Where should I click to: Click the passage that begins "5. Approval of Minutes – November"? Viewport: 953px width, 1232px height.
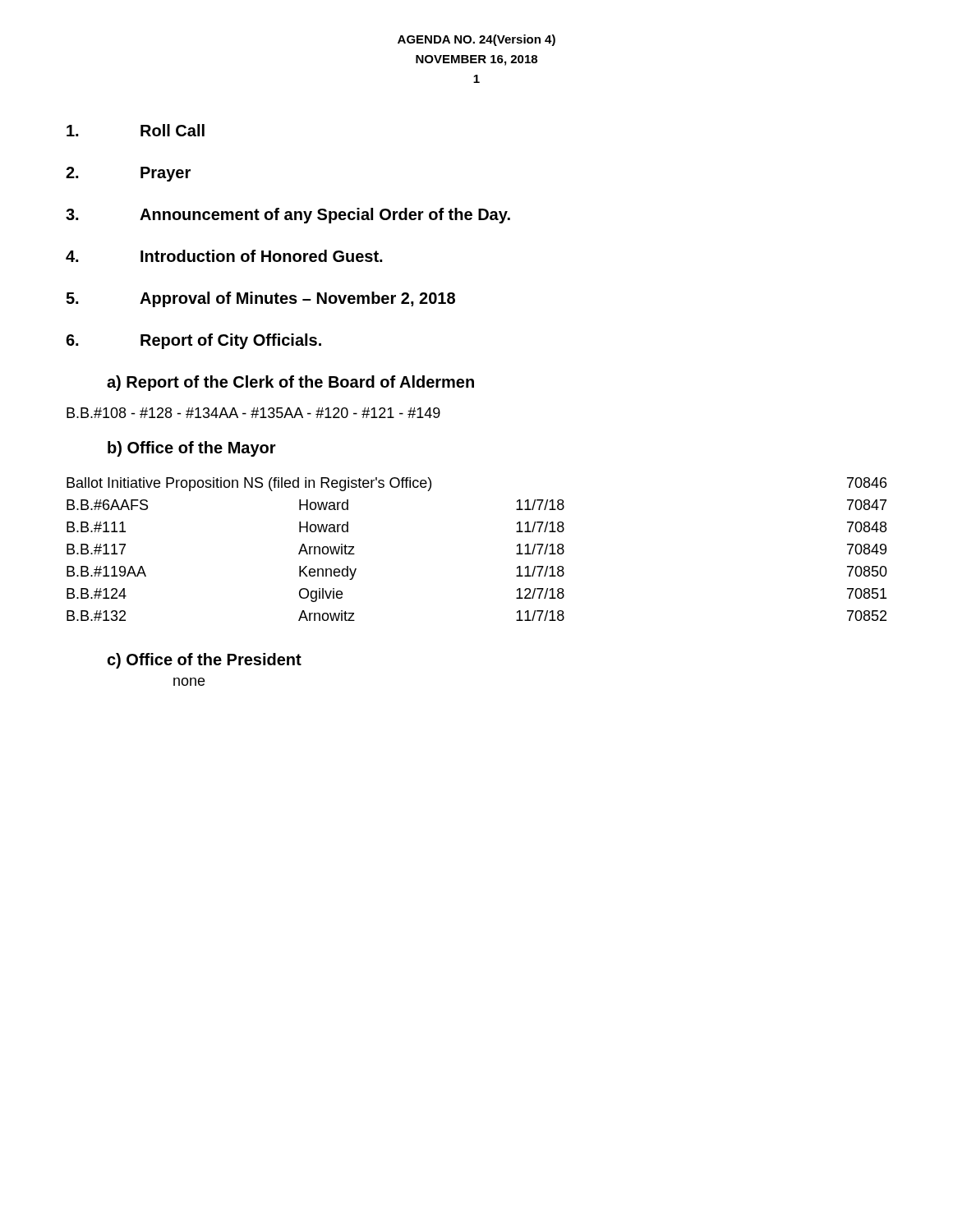260,299
